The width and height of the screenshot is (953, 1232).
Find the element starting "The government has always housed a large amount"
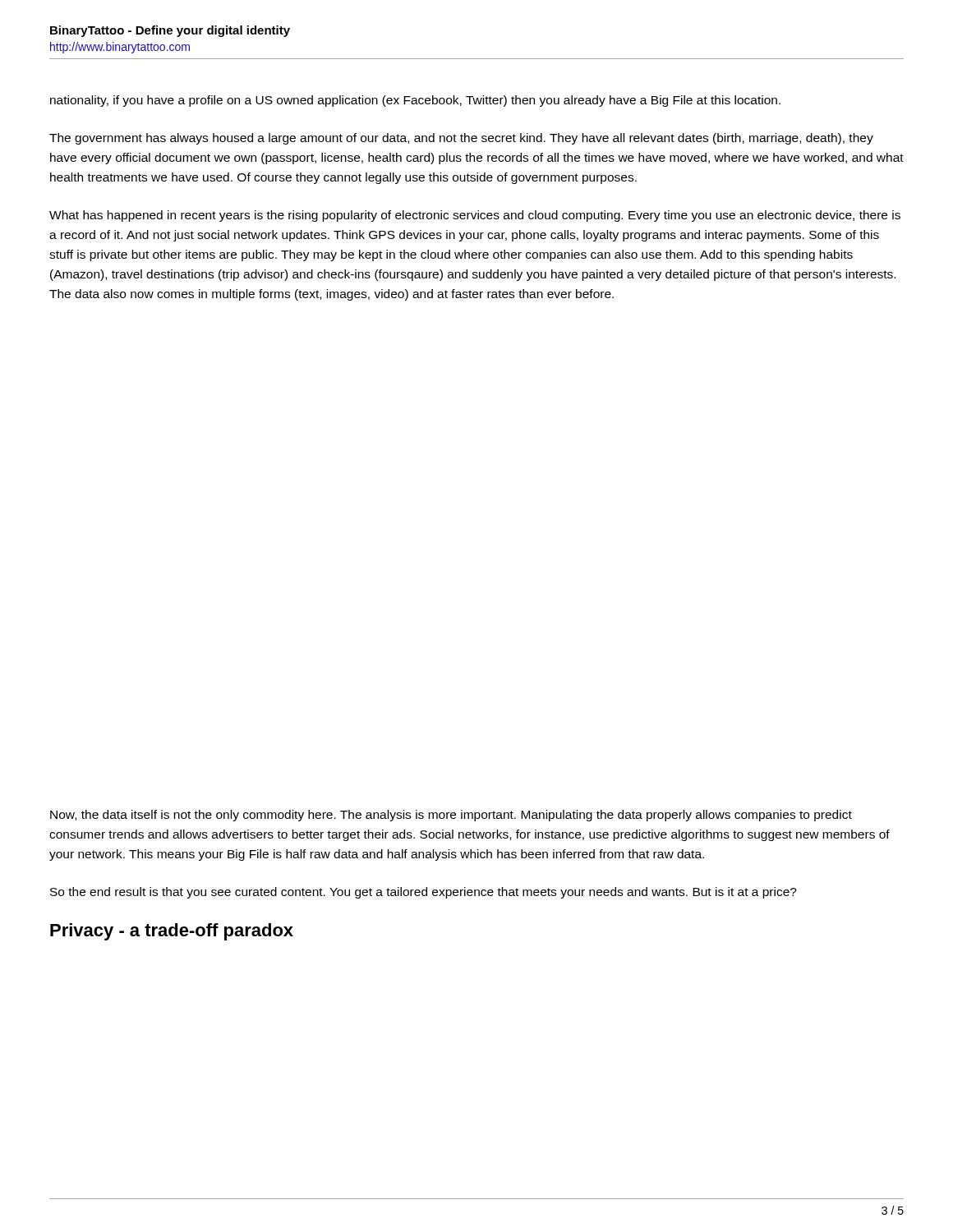tap(476, 157)
